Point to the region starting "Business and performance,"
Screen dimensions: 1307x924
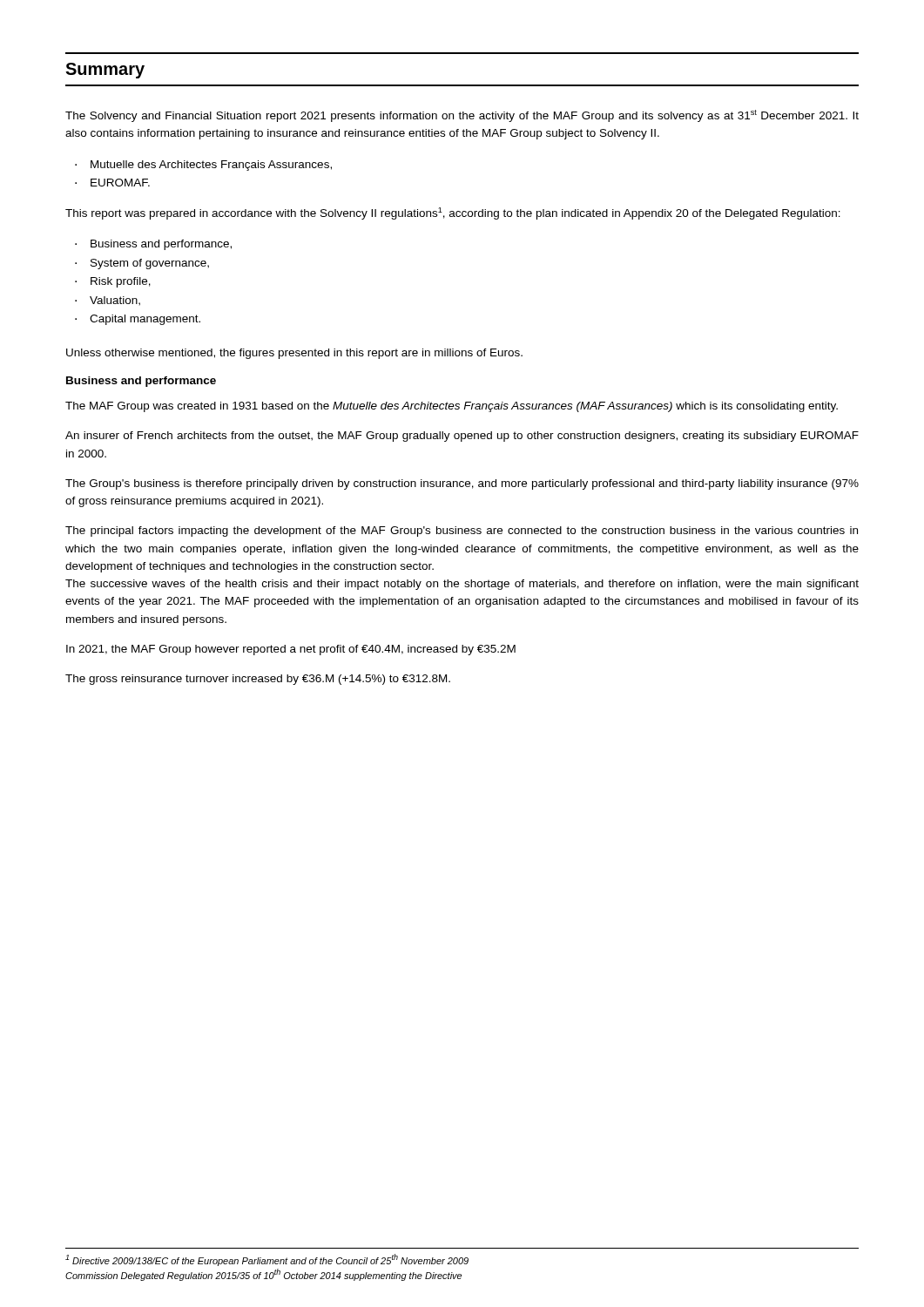click(161, 243)
